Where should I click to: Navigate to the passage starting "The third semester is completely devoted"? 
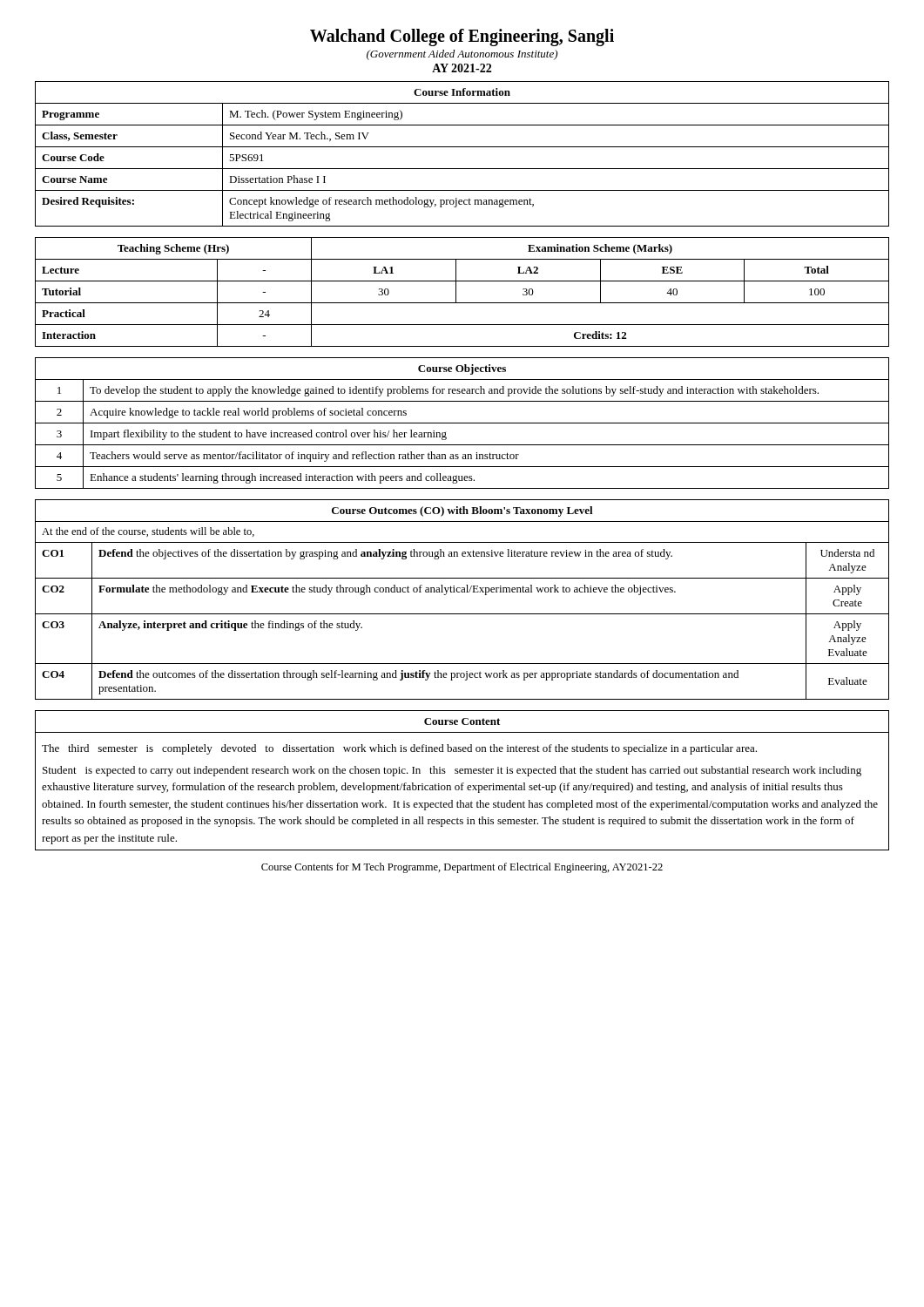[x=400, y=748]
